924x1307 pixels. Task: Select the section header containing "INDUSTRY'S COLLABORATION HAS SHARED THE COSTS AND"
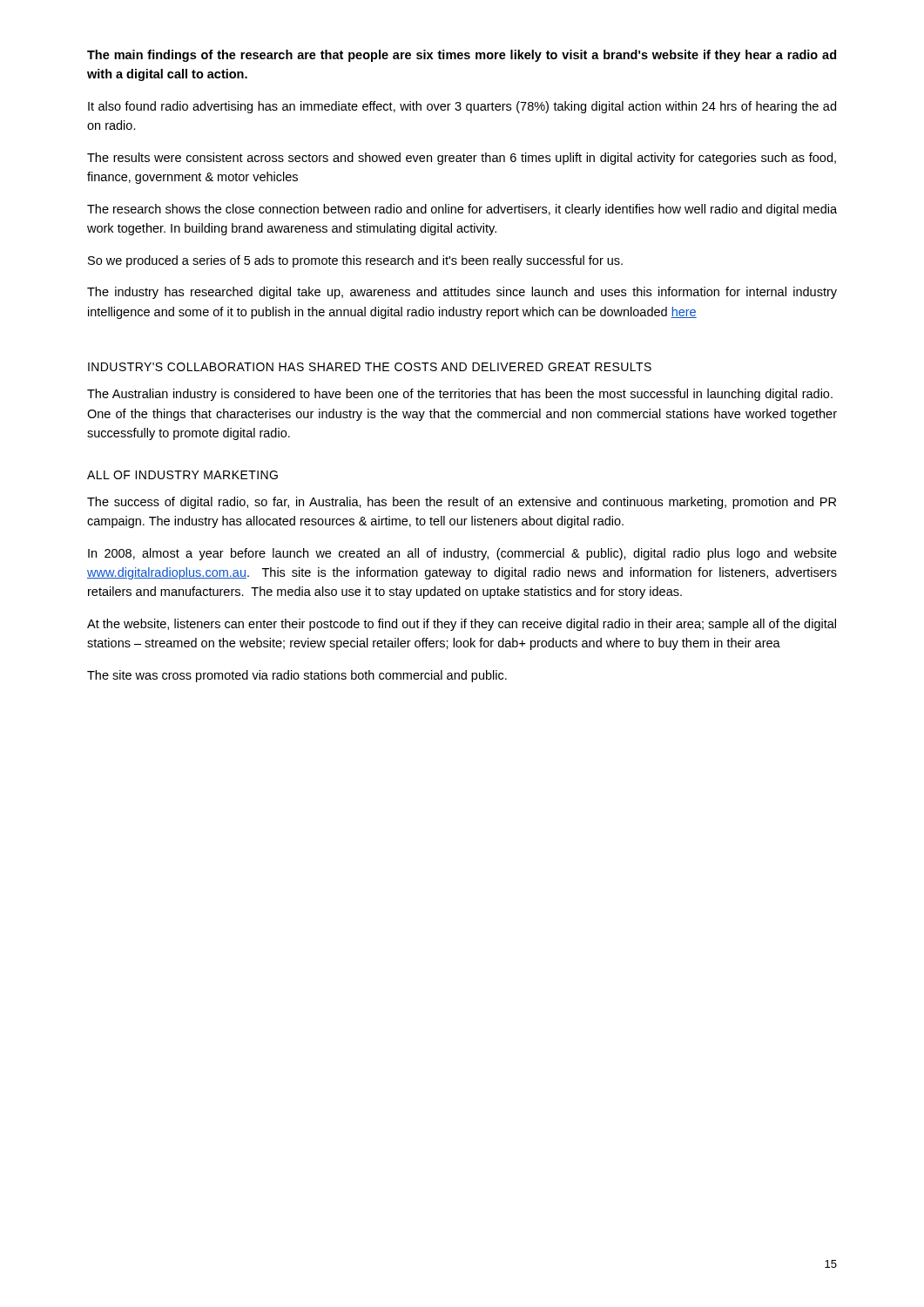pos(370,367)
